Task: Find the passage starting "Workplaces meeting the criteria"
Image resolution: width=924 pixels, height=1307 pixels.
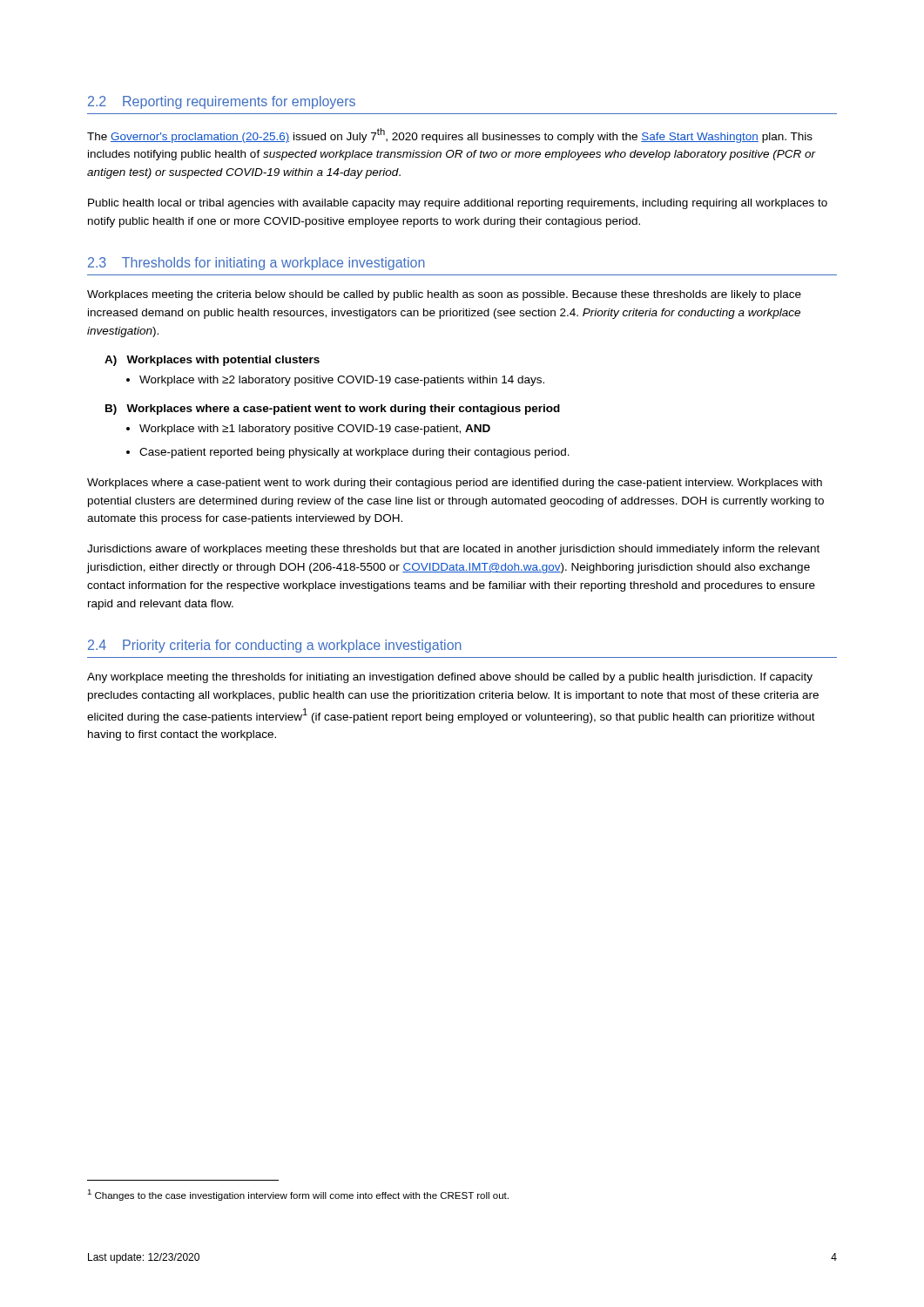Action: click(444, 312)
